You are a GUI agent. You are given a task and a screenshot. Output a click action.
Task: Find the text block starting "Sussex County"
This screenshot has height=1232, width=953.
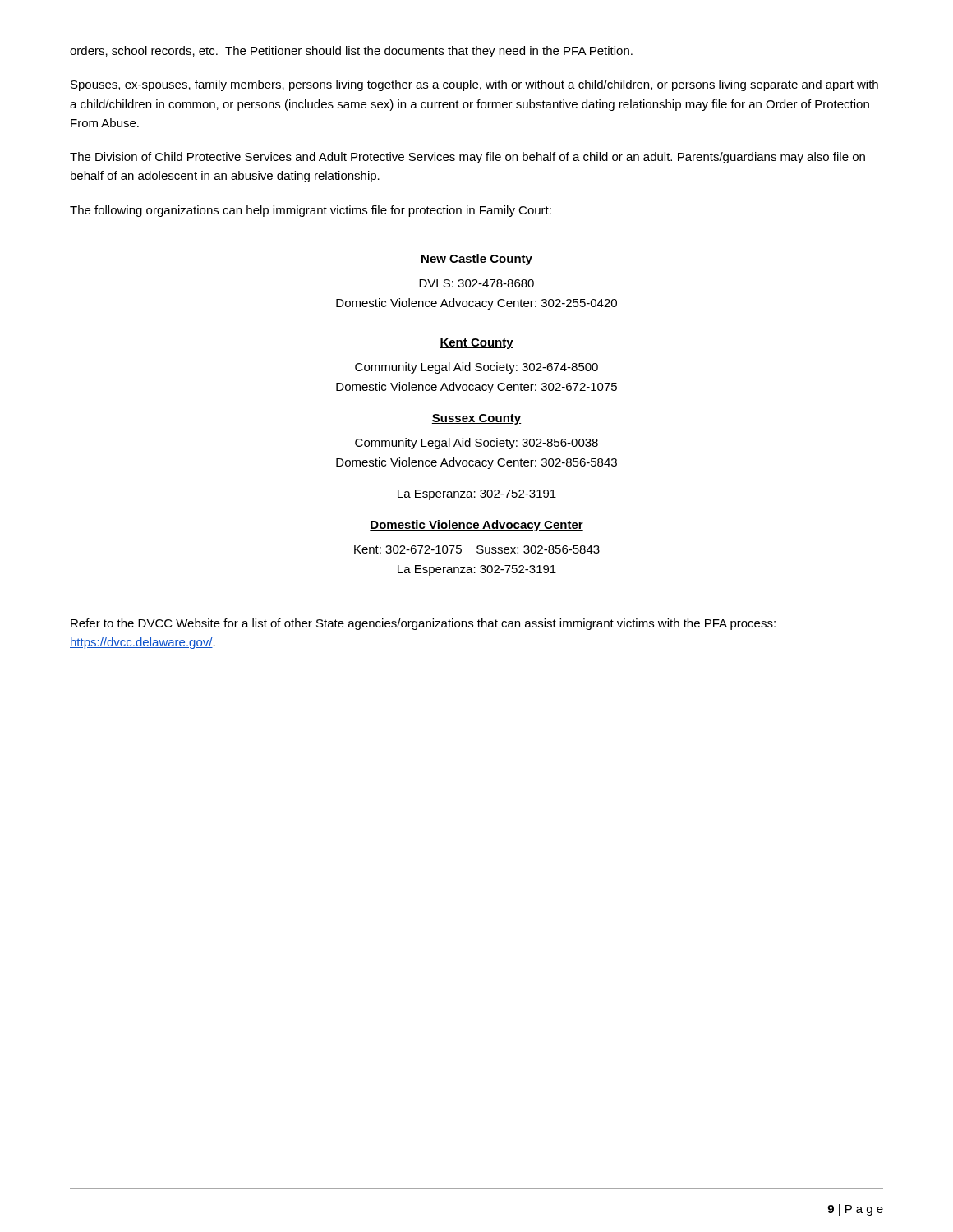click(476, 417)
